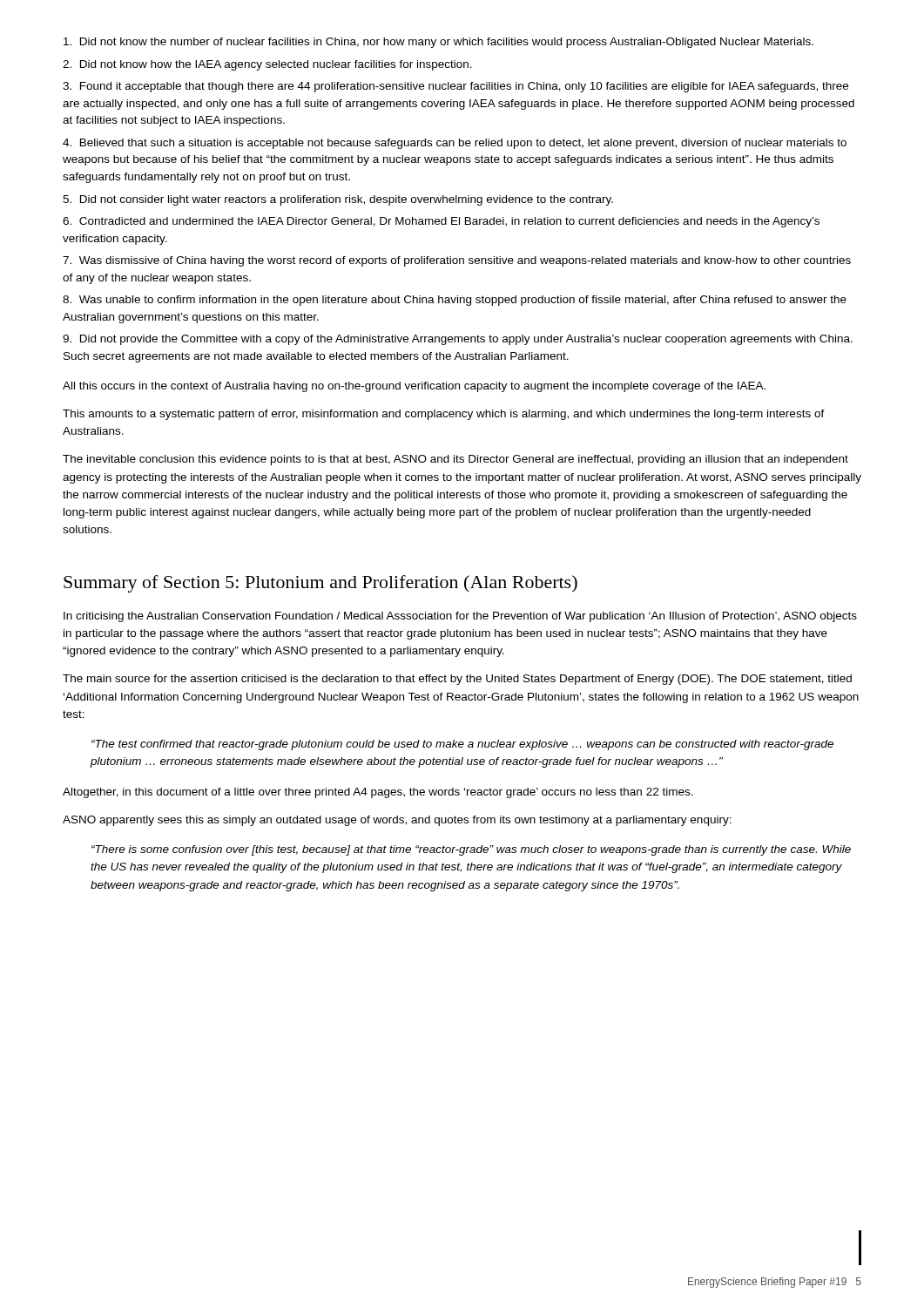The width and height of the screenshot is (924, 1307).
Task: Click on the region starting "5. Did not consider light"
Action: pos(338,199)
